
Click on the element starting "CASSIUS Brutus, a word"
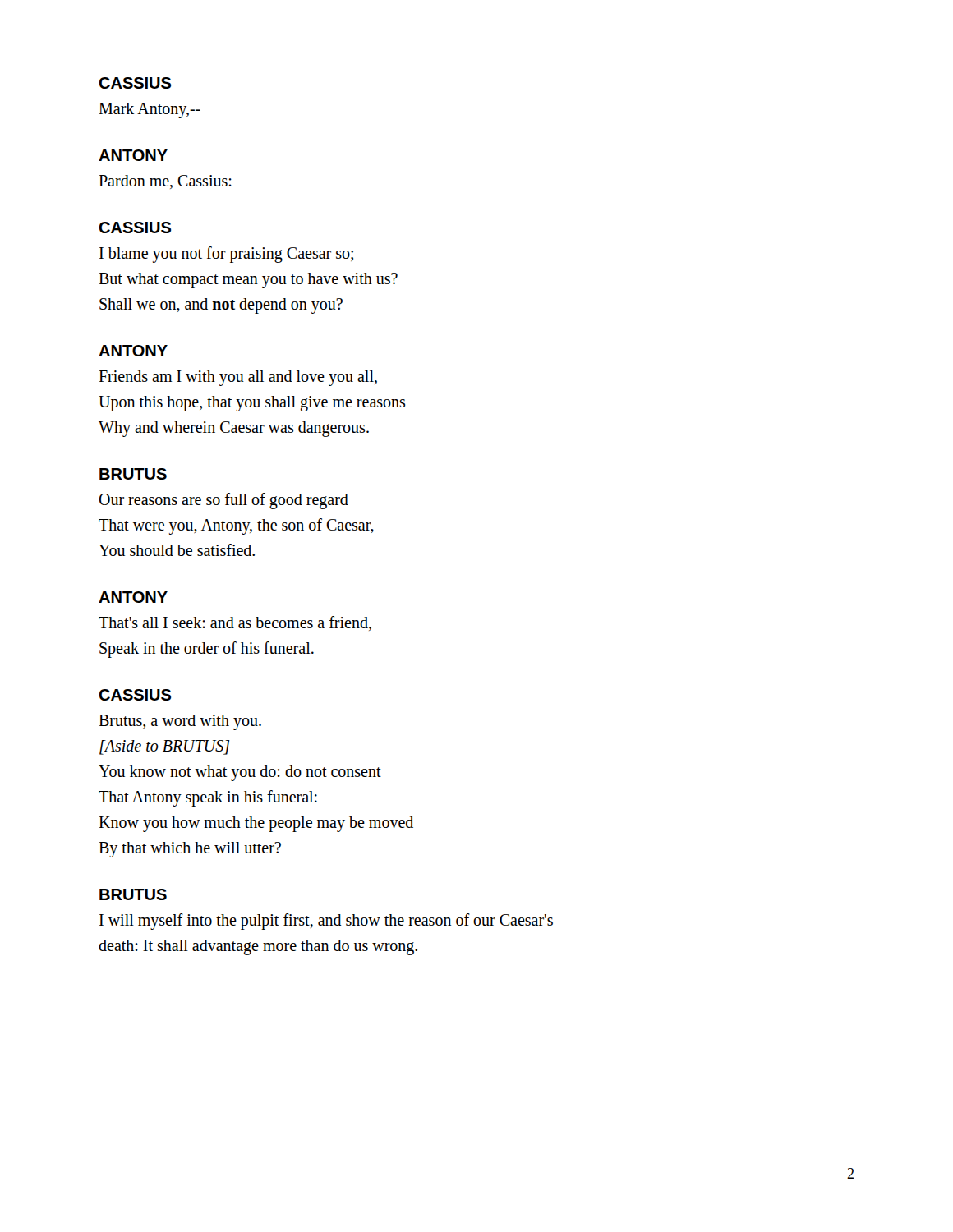pyautogui.click(x=135, y=695)
